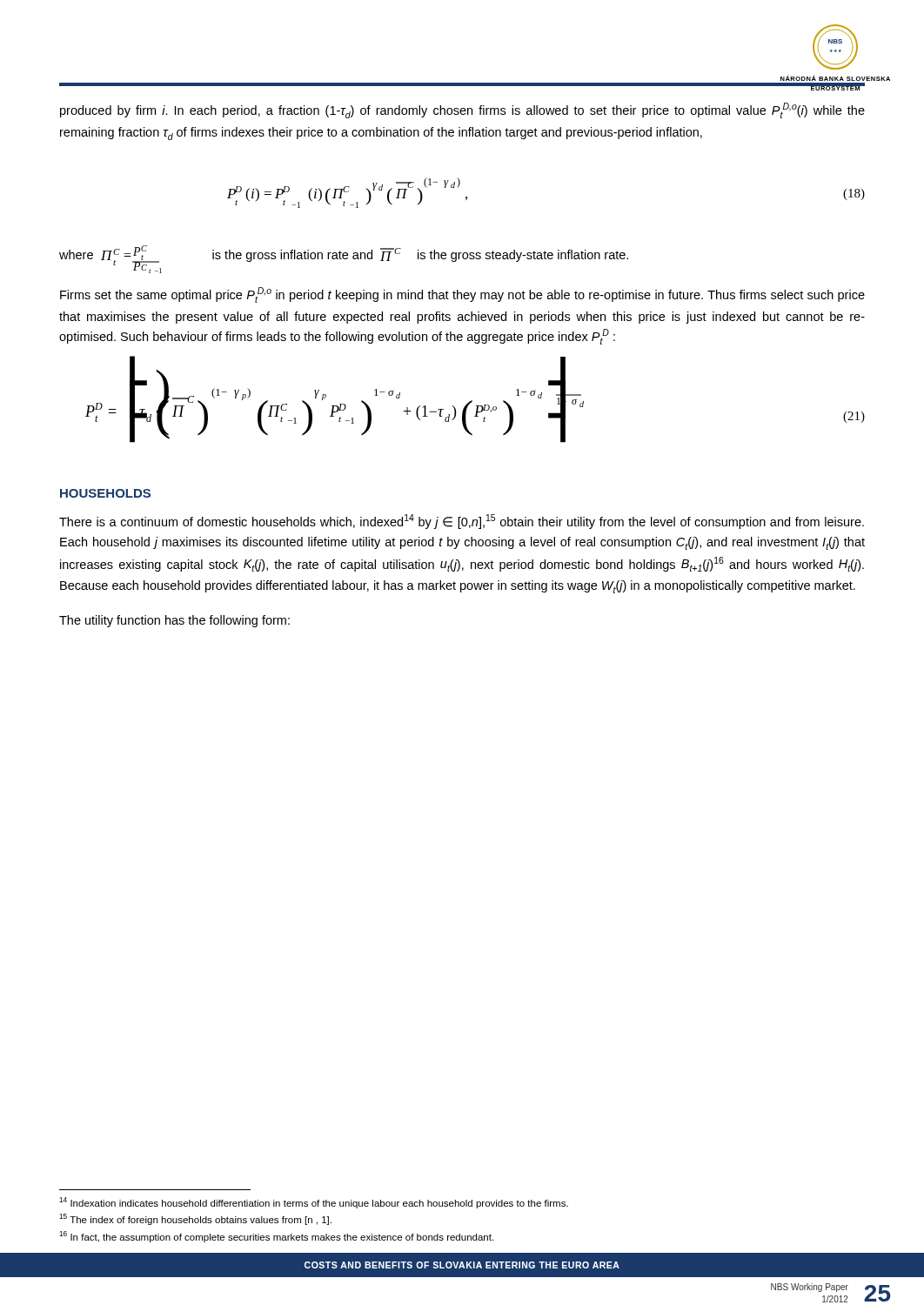
Task: Find the footnote containing "14 Indexation indicates household differentiation in"
Action: point(314,1202)
